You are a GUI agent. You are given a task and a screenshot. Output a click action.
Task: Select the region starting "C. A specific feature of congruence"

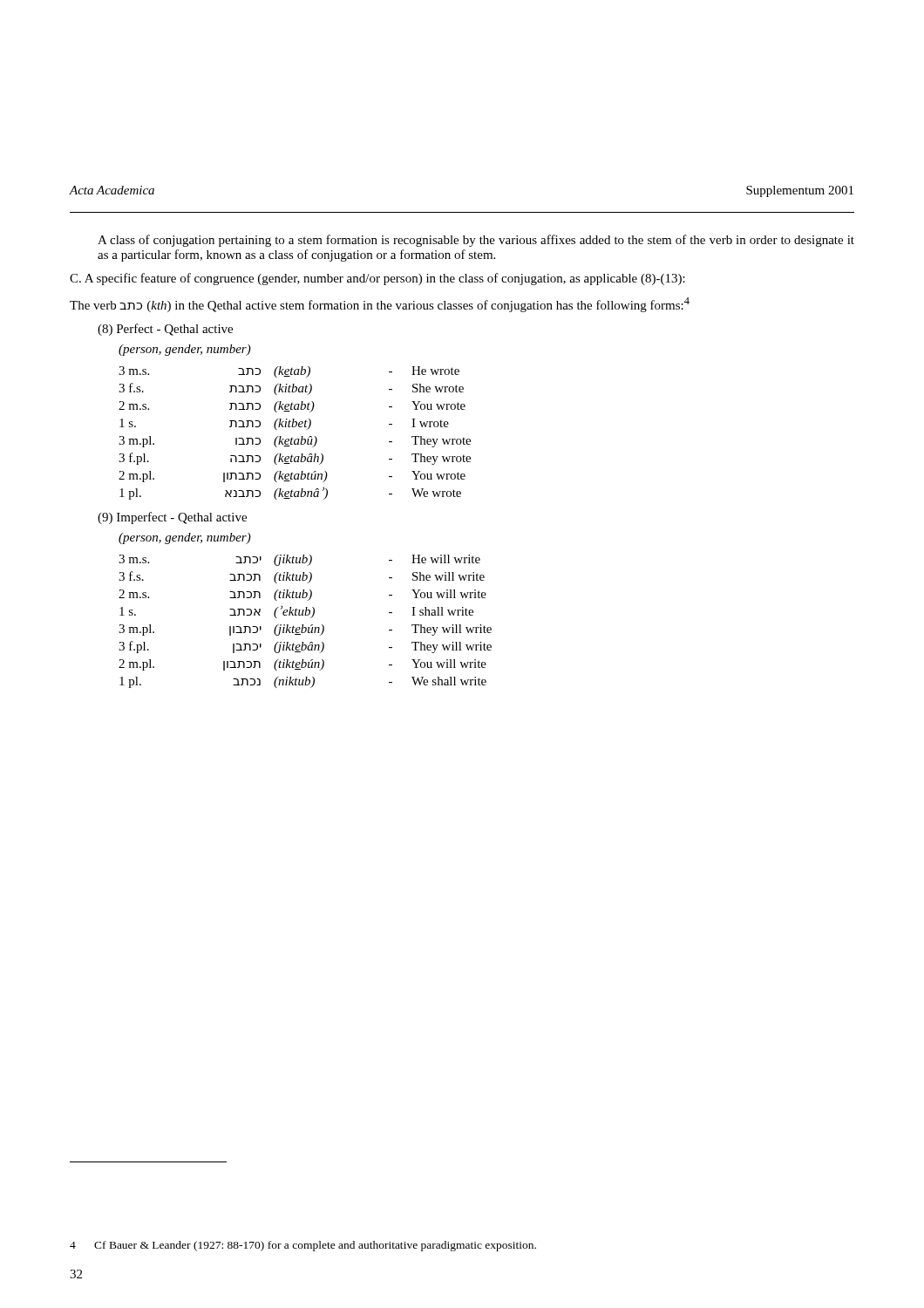pos(378,278)
